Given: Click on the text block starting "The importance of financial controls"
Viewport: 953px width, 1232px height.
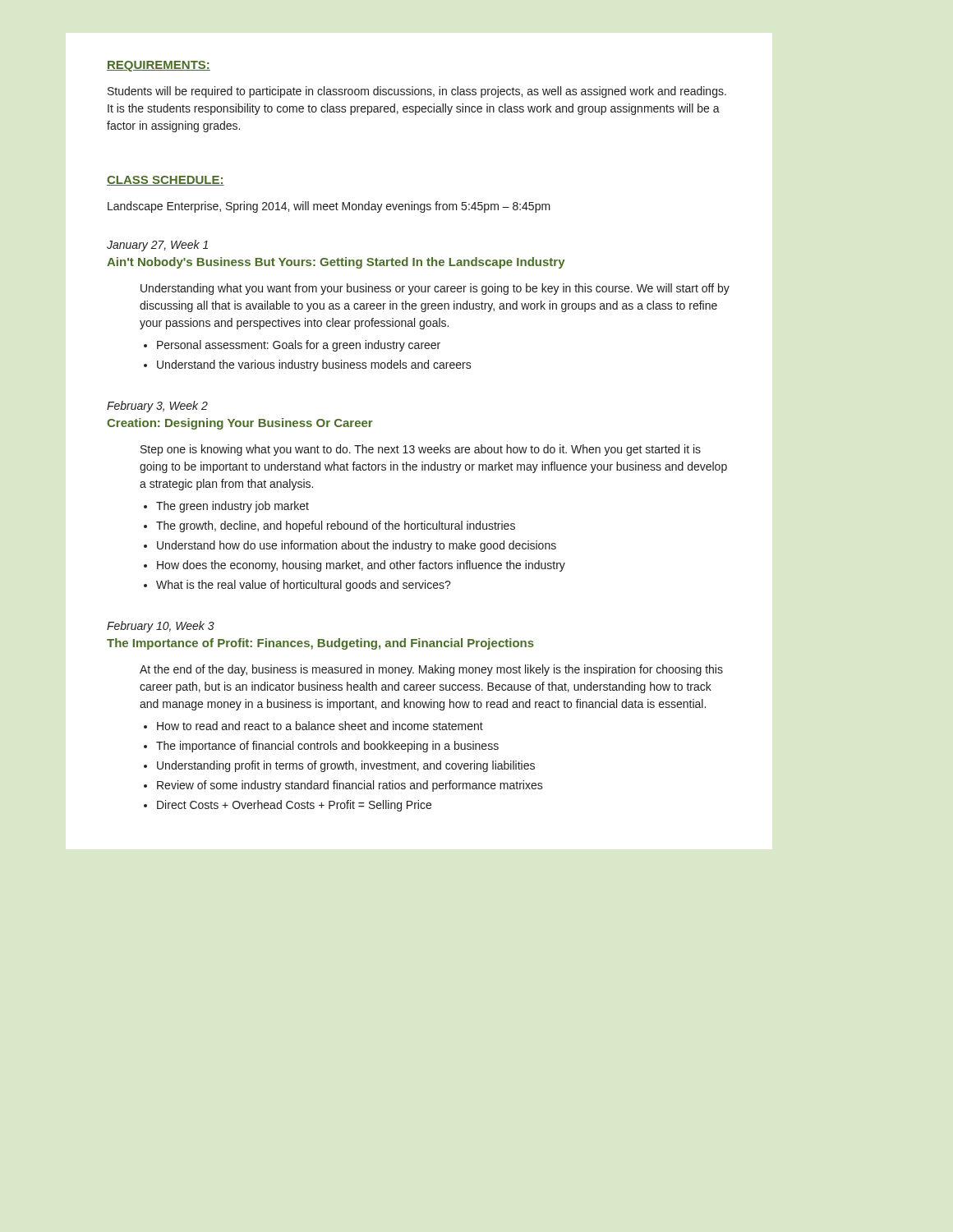Looking at the screenshot, I should point(327,746).
